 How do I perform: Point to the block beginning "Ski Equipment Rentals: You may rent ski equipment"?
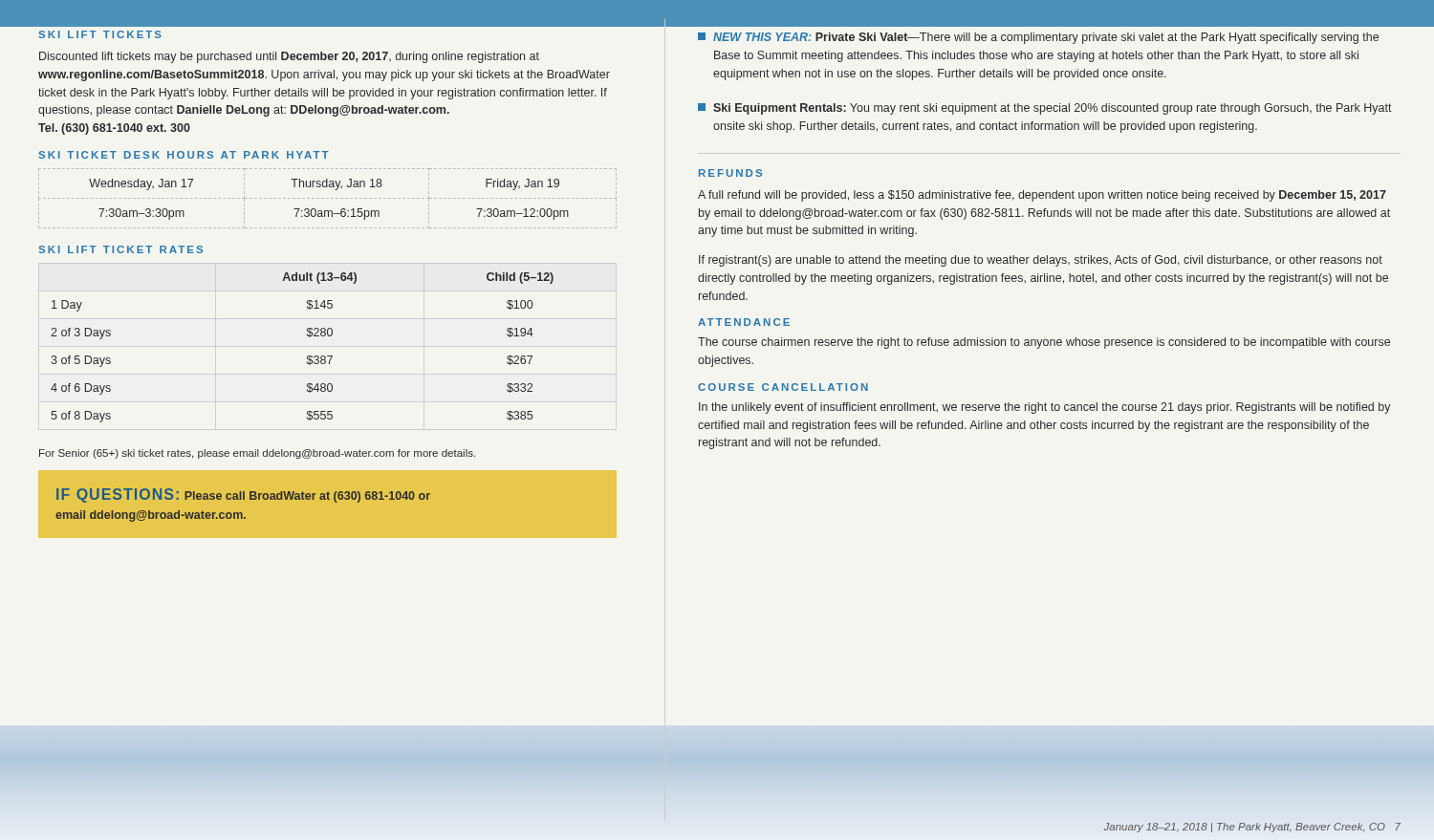(1049, 118)
